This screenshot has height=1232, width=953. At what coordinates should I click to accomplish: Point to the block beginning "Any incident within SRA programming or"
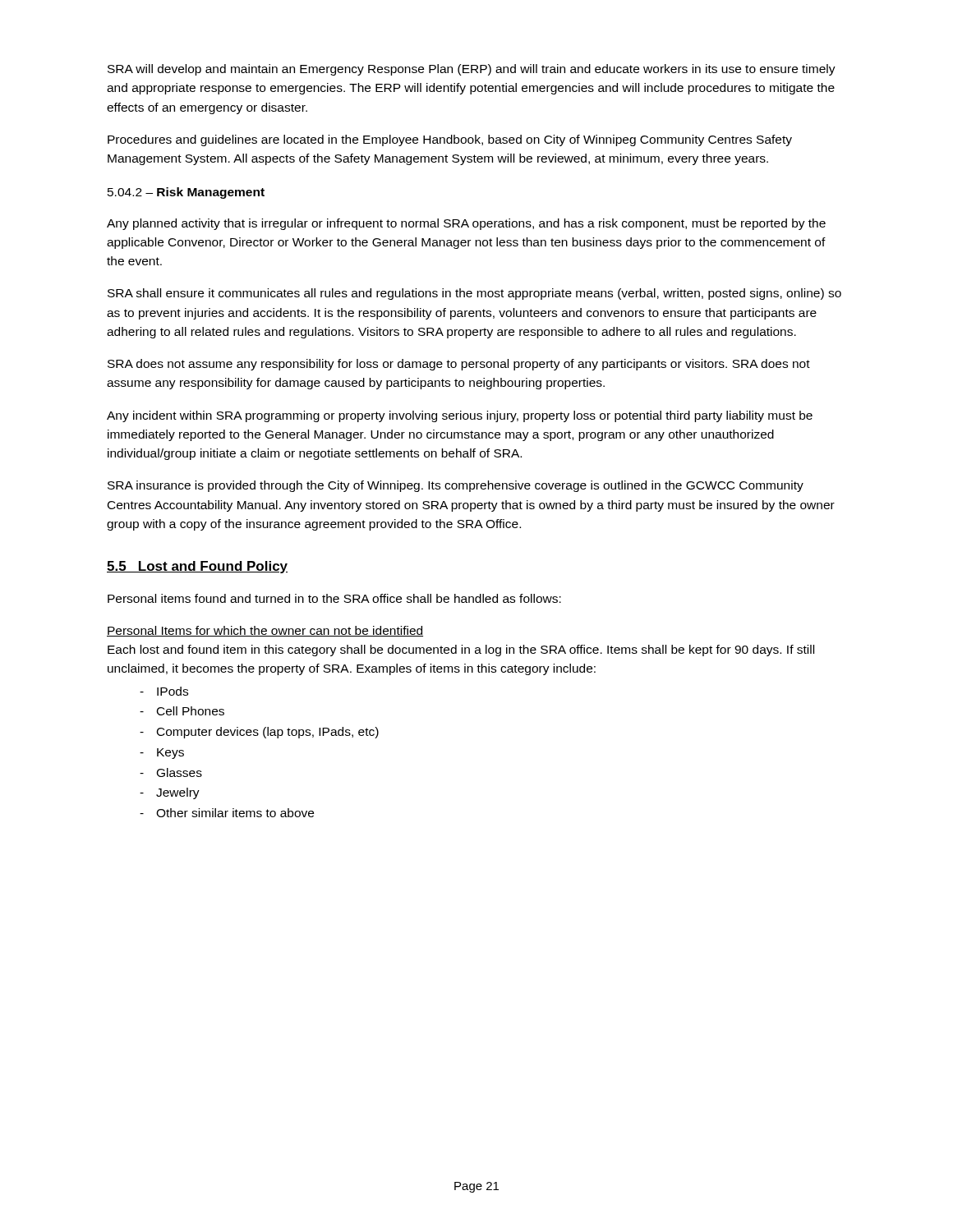[x=460, y=434]
